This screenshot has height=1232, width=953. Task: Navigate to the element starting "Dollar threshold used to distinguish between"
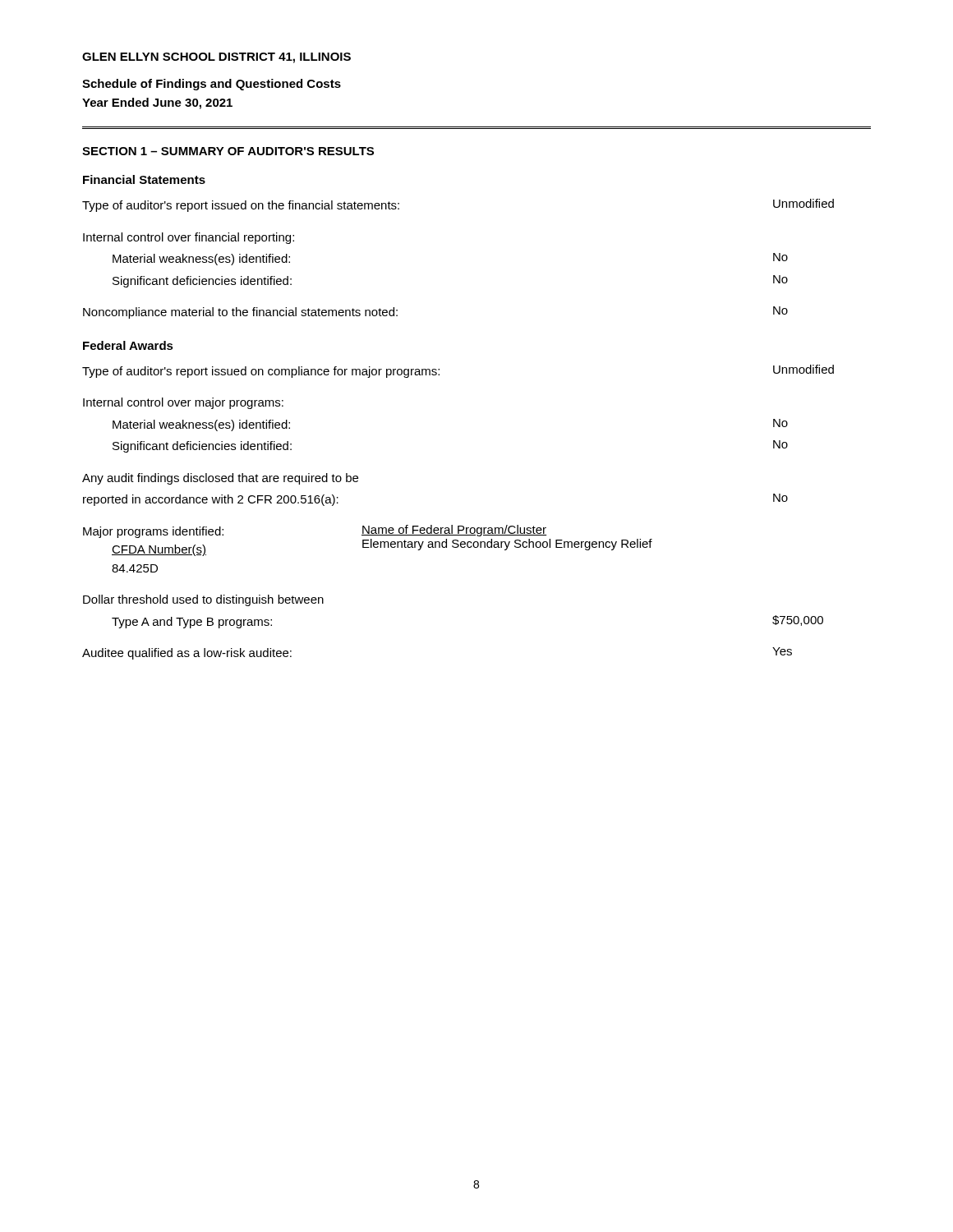[x=203, y=600]
